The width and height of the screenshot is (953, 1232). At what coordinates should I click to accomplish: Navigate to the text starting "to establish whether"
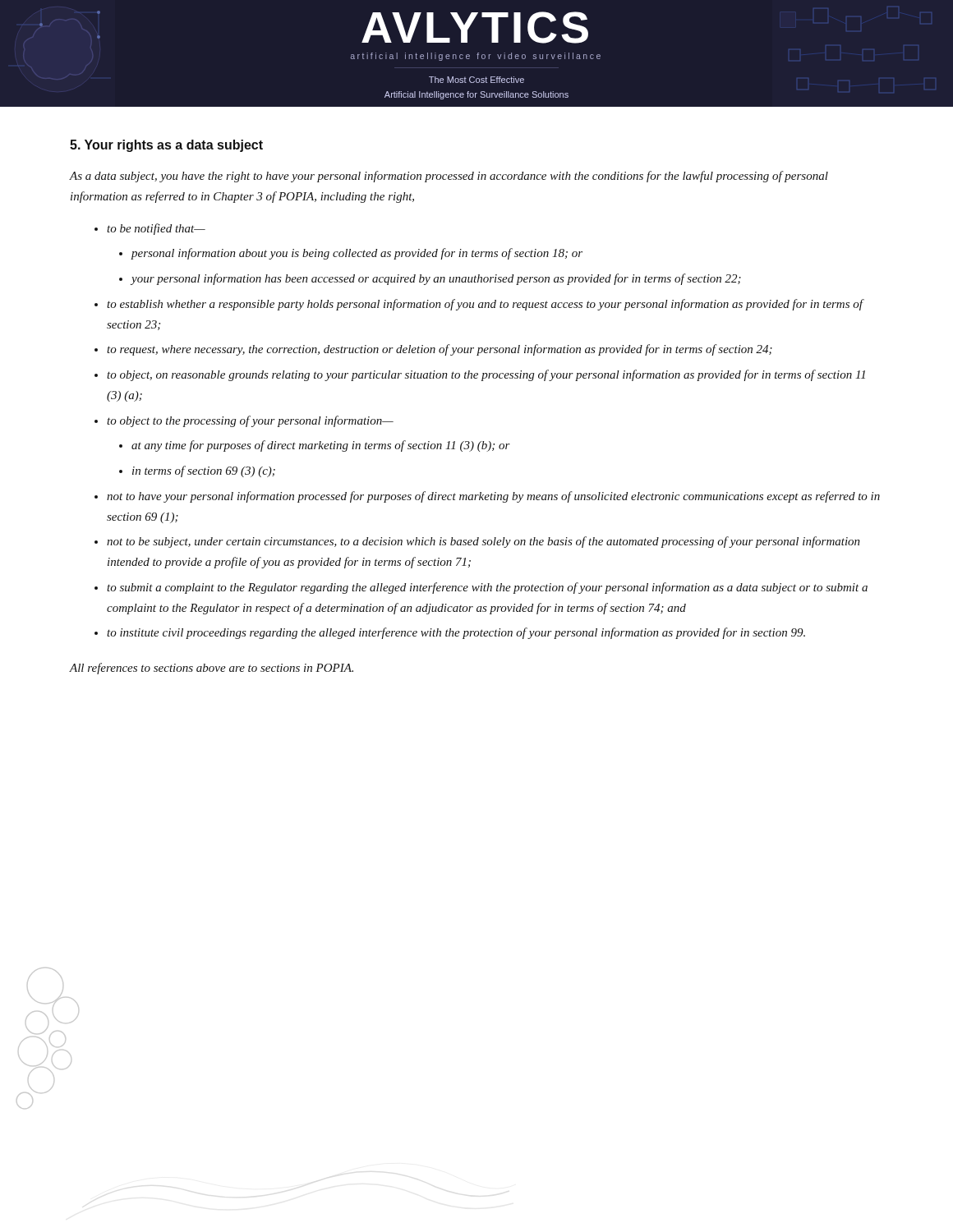coord(485,314)
